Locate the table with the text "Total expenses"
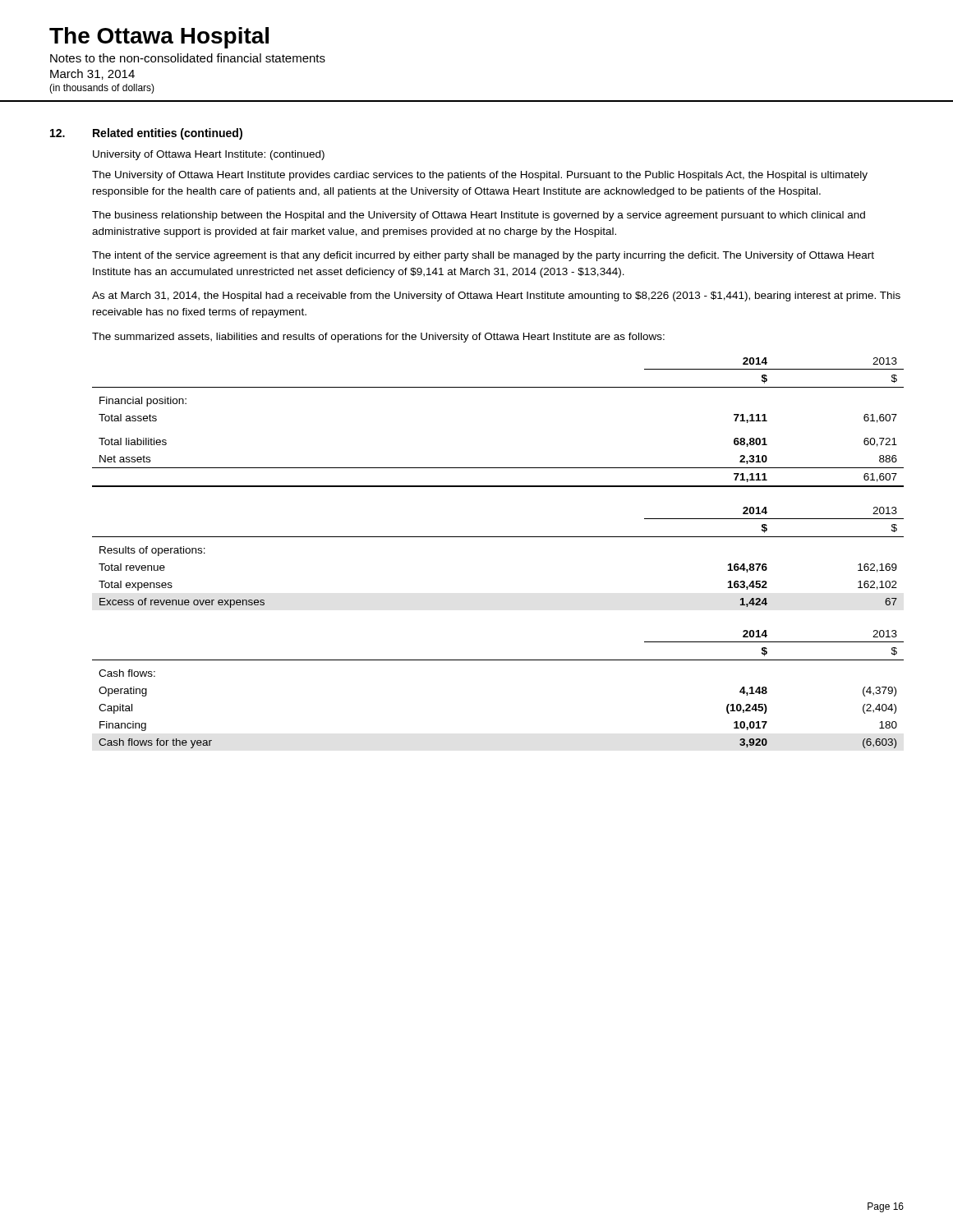The height and width of the screenshot is (1232, 953). tap(476, 556)
